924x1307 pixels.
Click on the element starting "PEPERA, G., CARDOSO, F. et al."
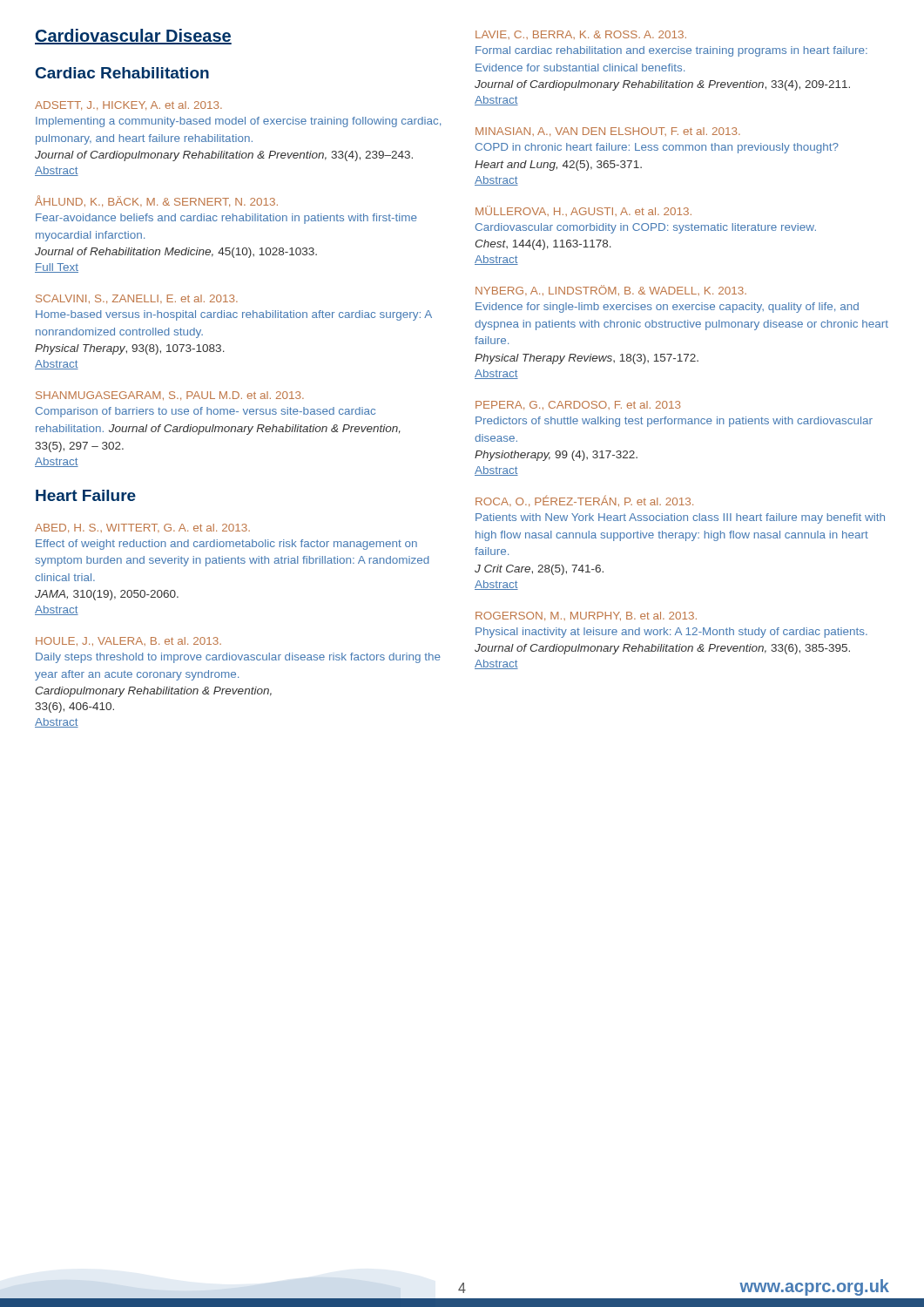578,405
